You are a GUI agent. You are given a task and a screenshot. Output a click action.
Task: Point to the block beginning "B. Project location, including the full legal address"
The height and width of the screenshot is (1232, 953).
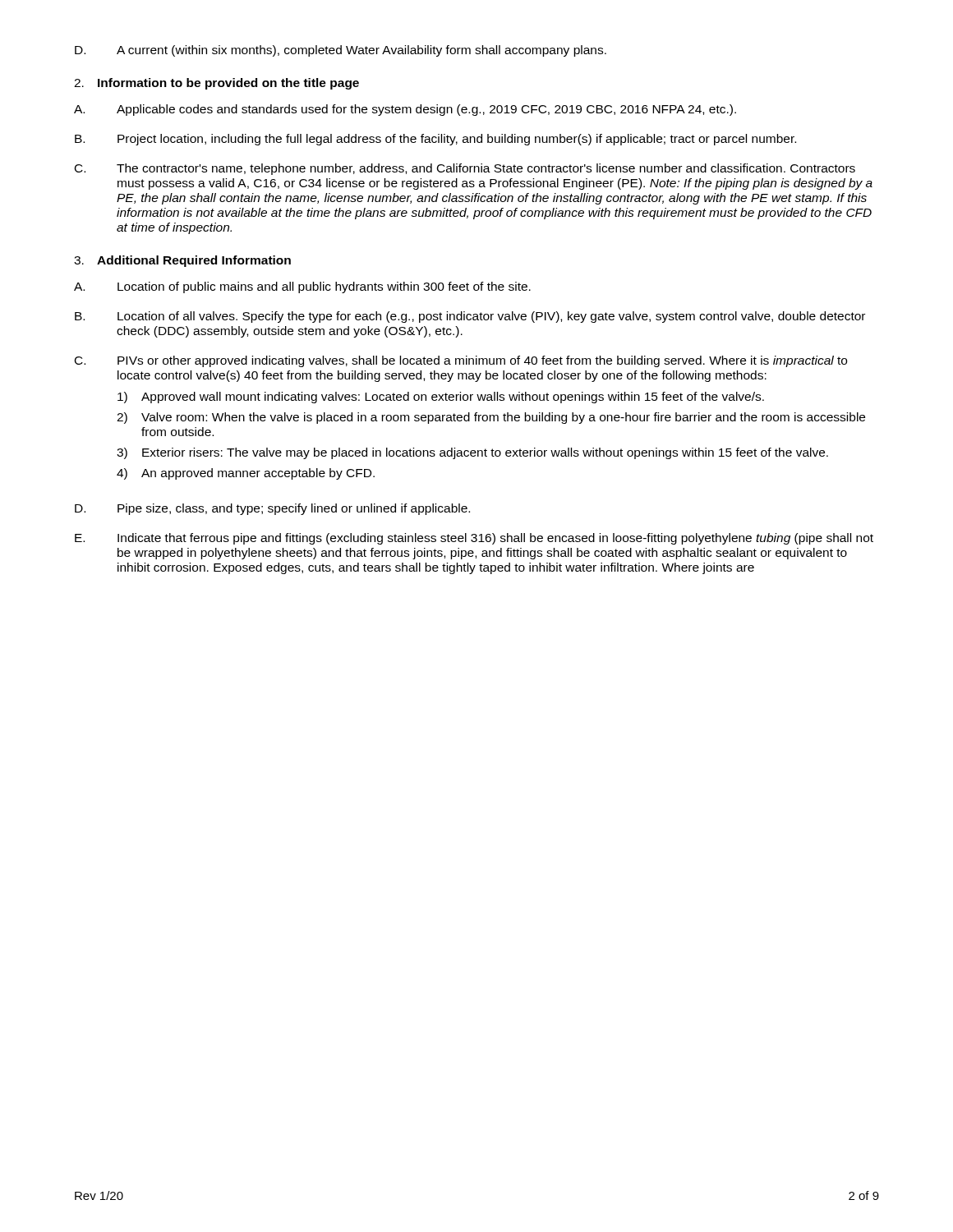476,139
